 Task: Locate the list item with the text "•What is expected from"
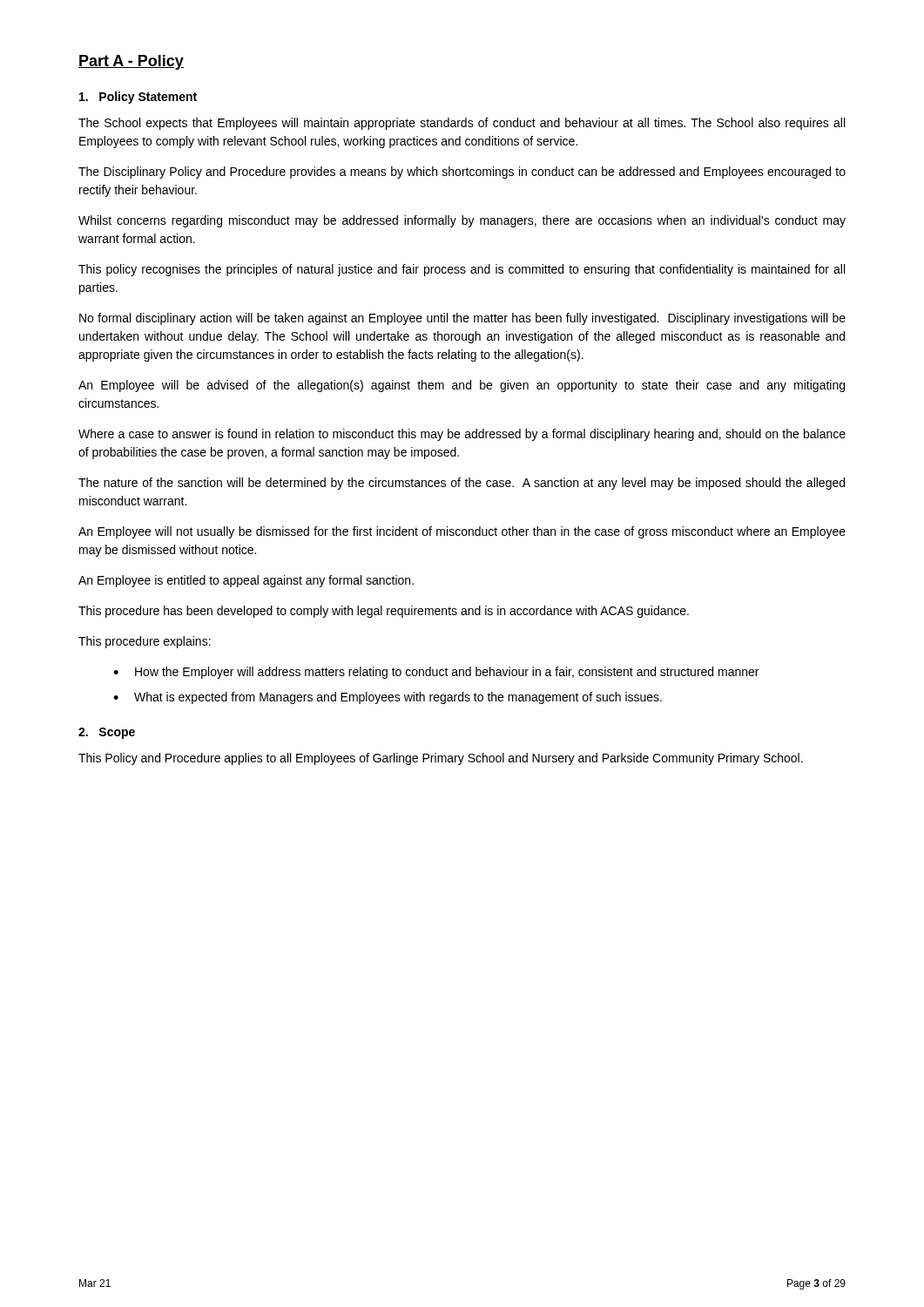coord(479,699)
